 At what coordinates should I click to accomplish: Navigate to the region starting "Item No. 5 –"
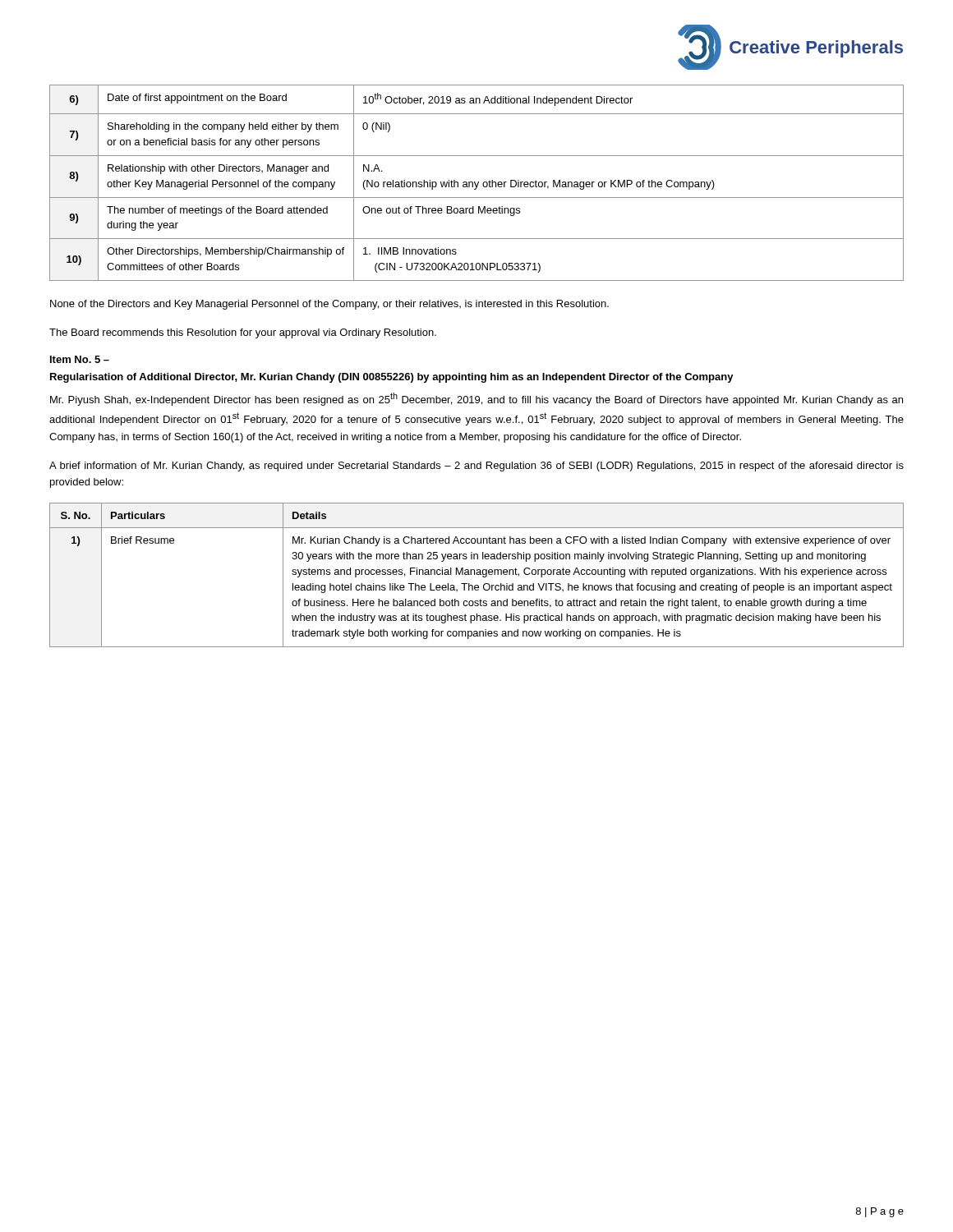tap(79, 359)
